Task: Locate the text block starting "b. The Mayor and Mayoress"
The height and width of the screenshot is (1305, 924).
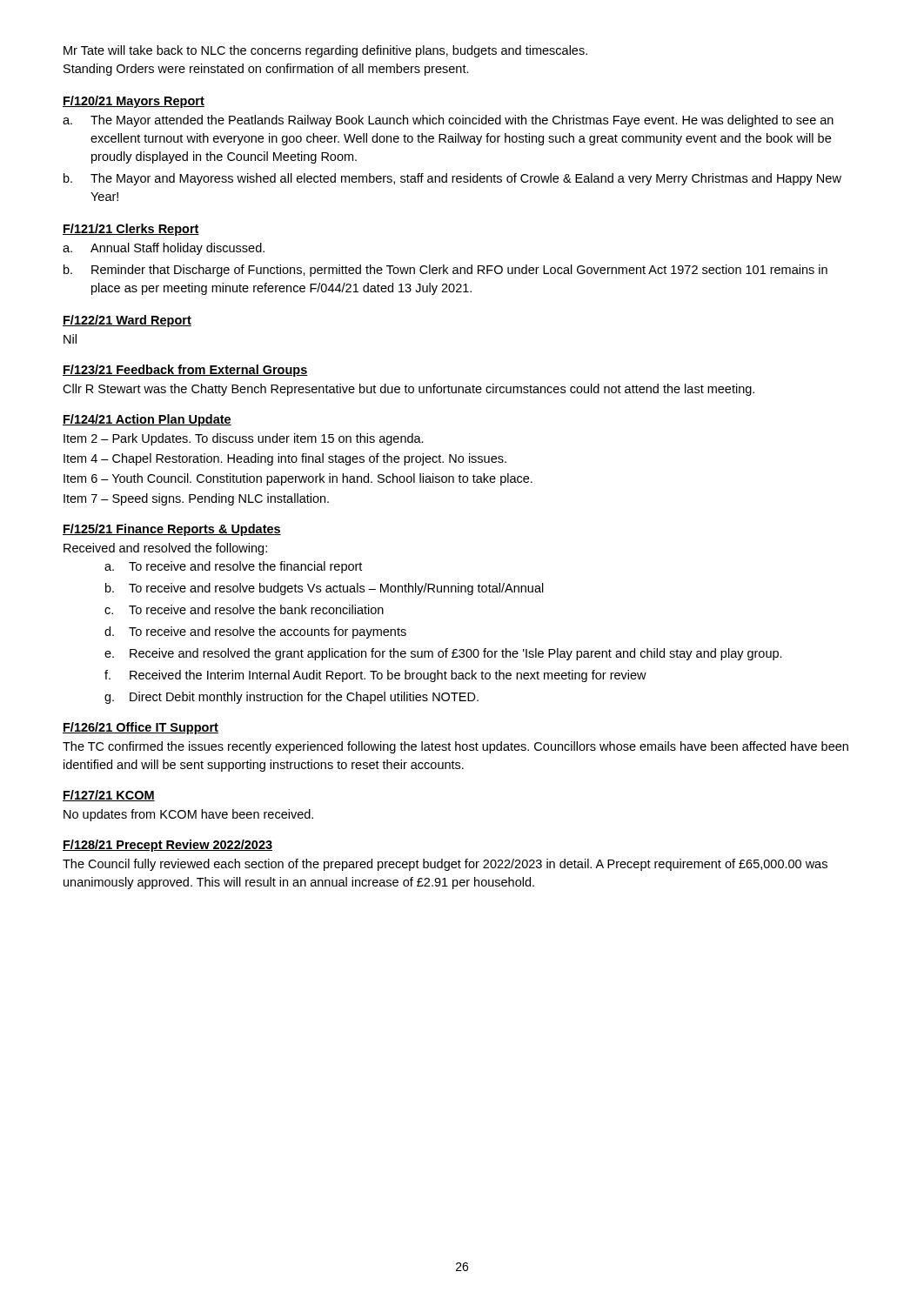Action: [x=462, y=188]
